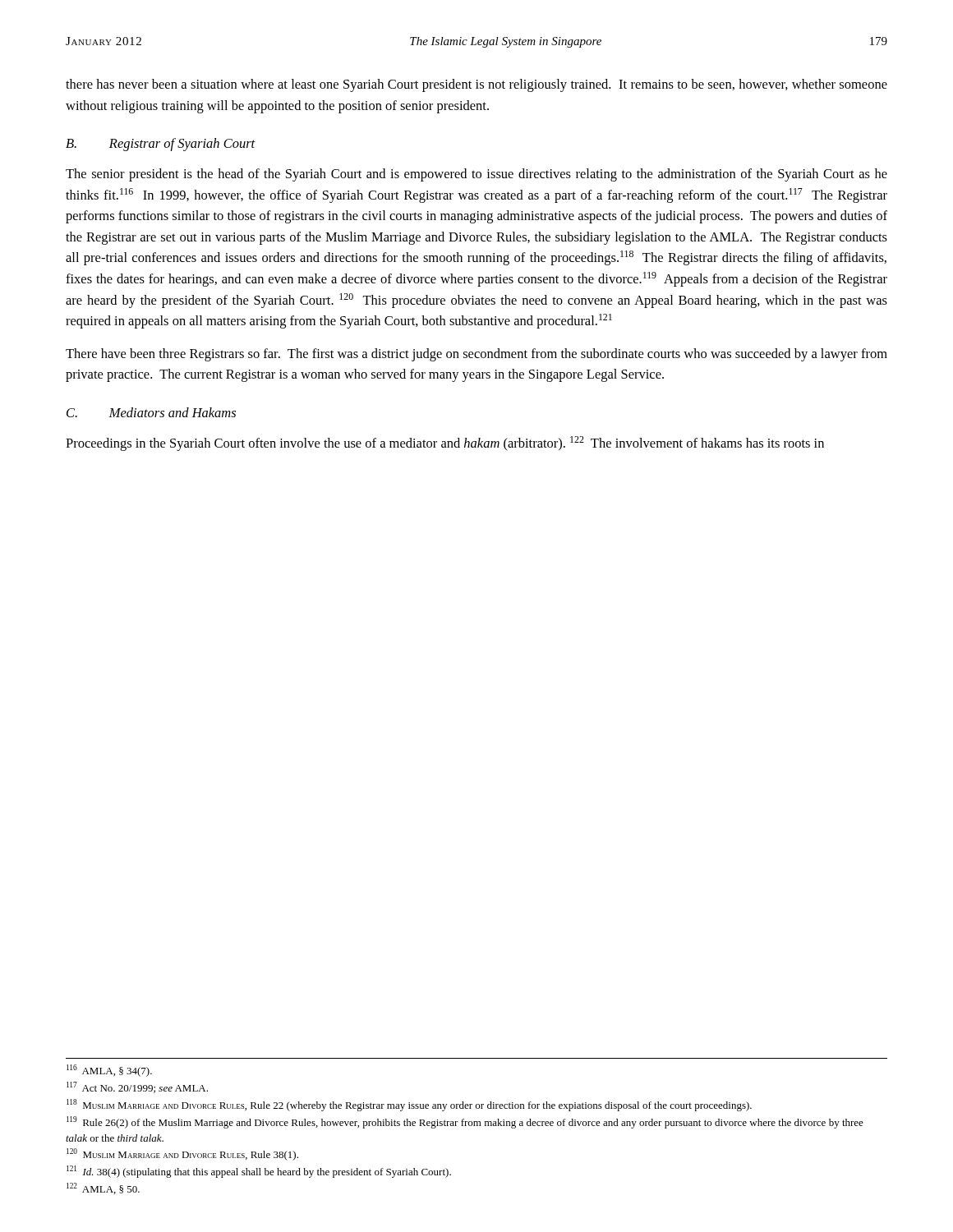Point to the block beginning "there has never been a situation where at"
The image size is (953, 1232).
tap(476, 95)
